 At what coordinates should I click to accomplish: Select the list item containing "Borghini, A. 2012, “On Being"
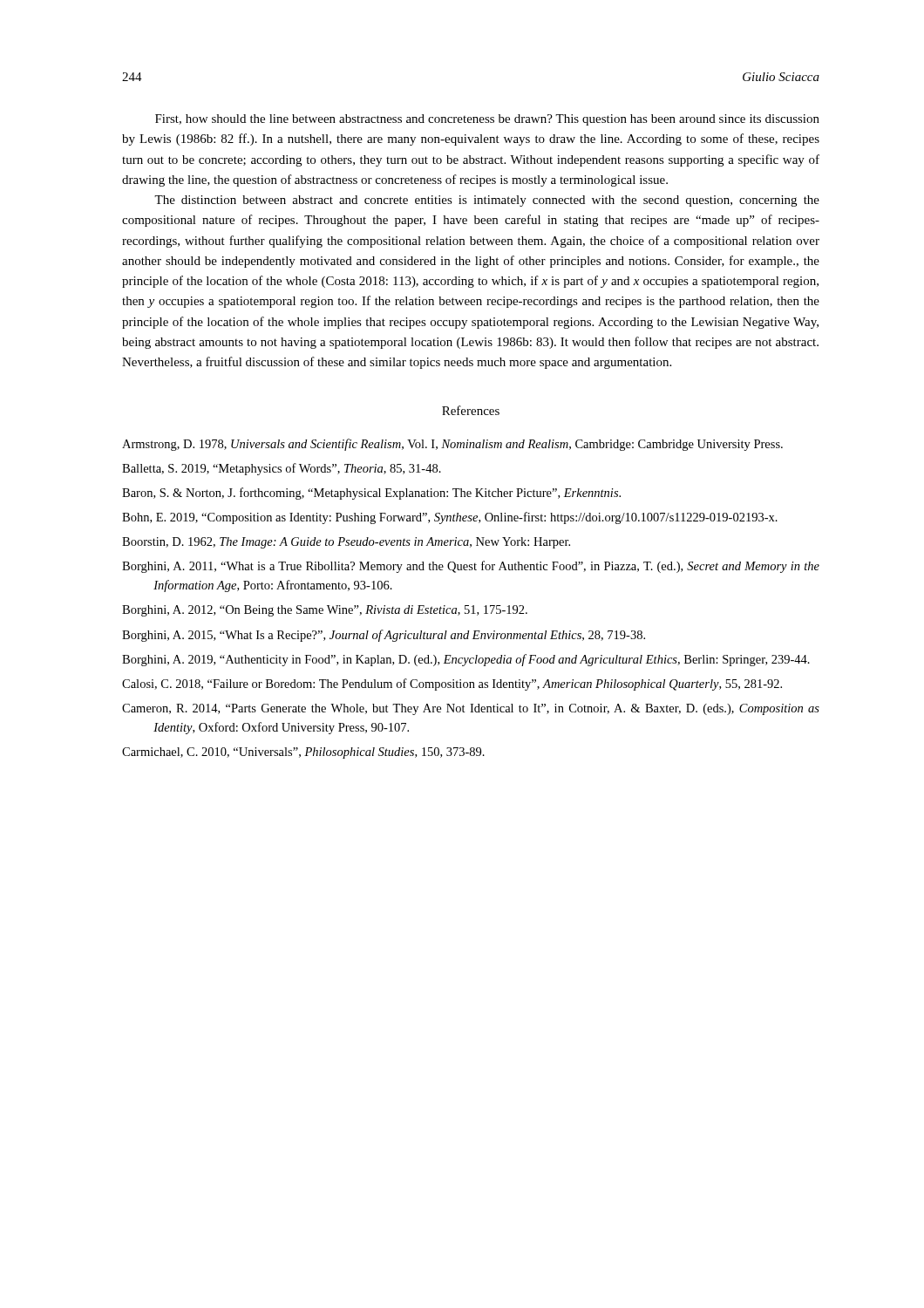pos(325,610)
